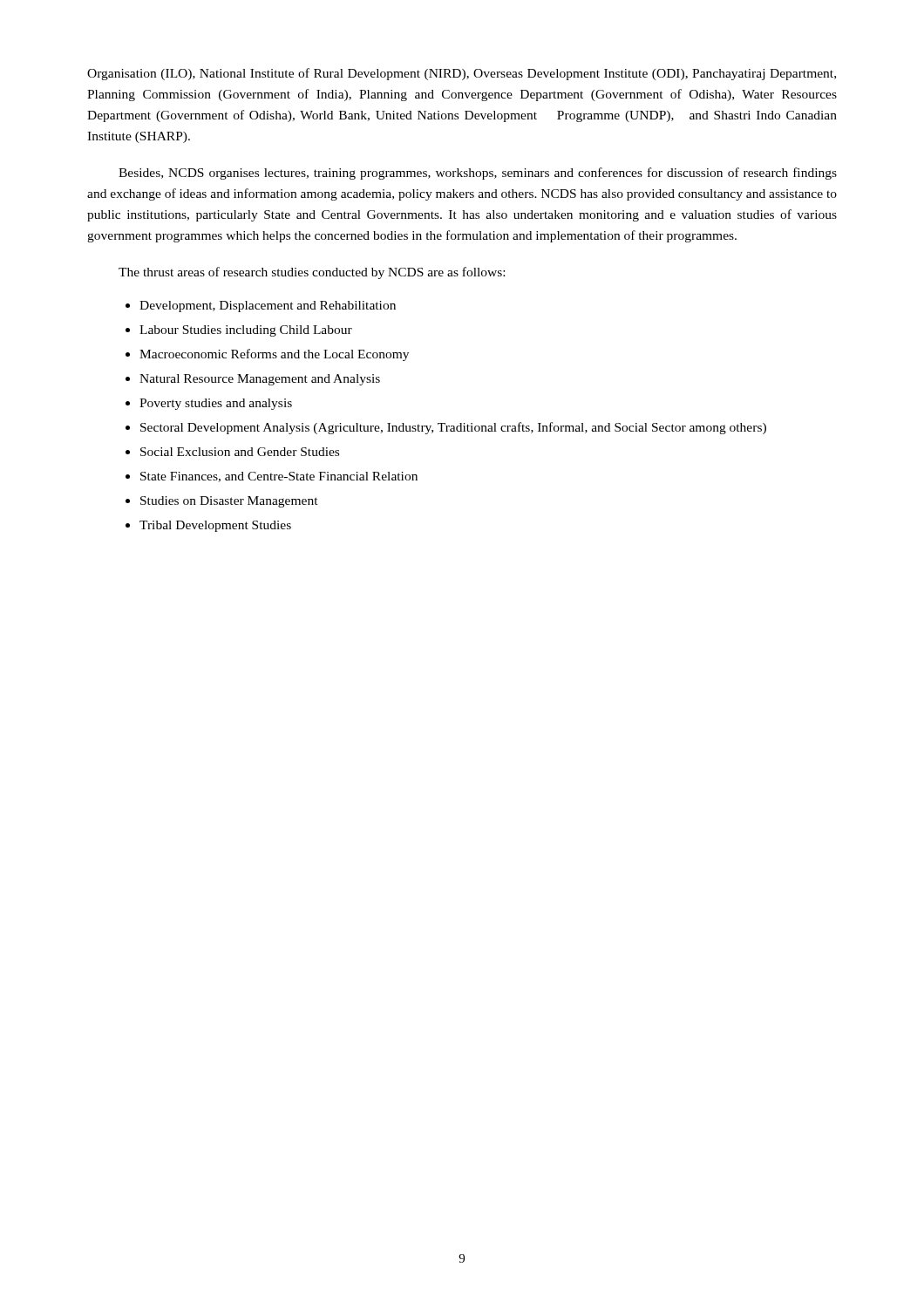The height and width of the screenshot is (1308, 924).
Task: Find the list item that reads "Studies on Disaster"
Action: (229, 500)
